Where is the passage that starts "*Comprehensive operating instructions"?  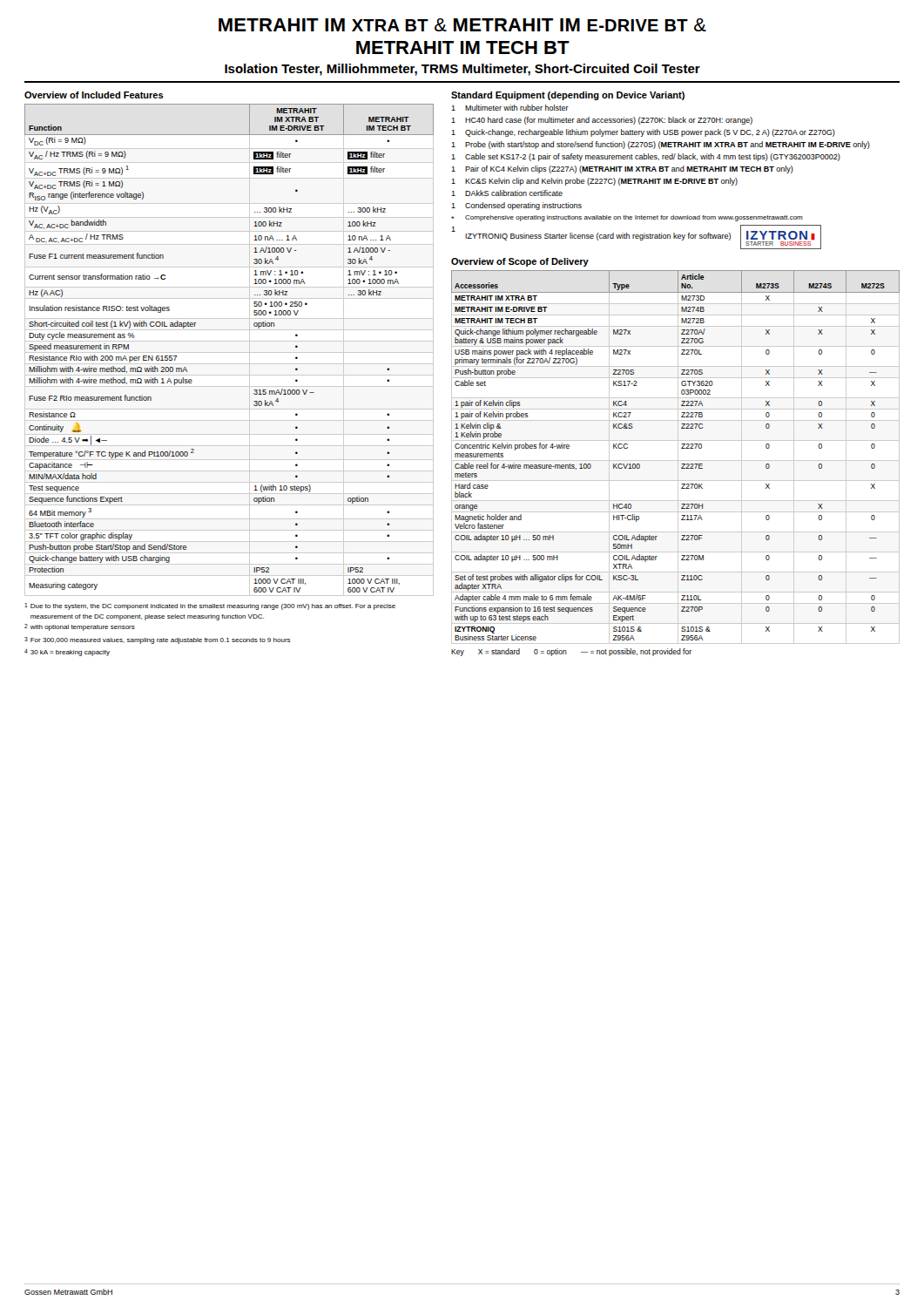(x=675, y=218)
